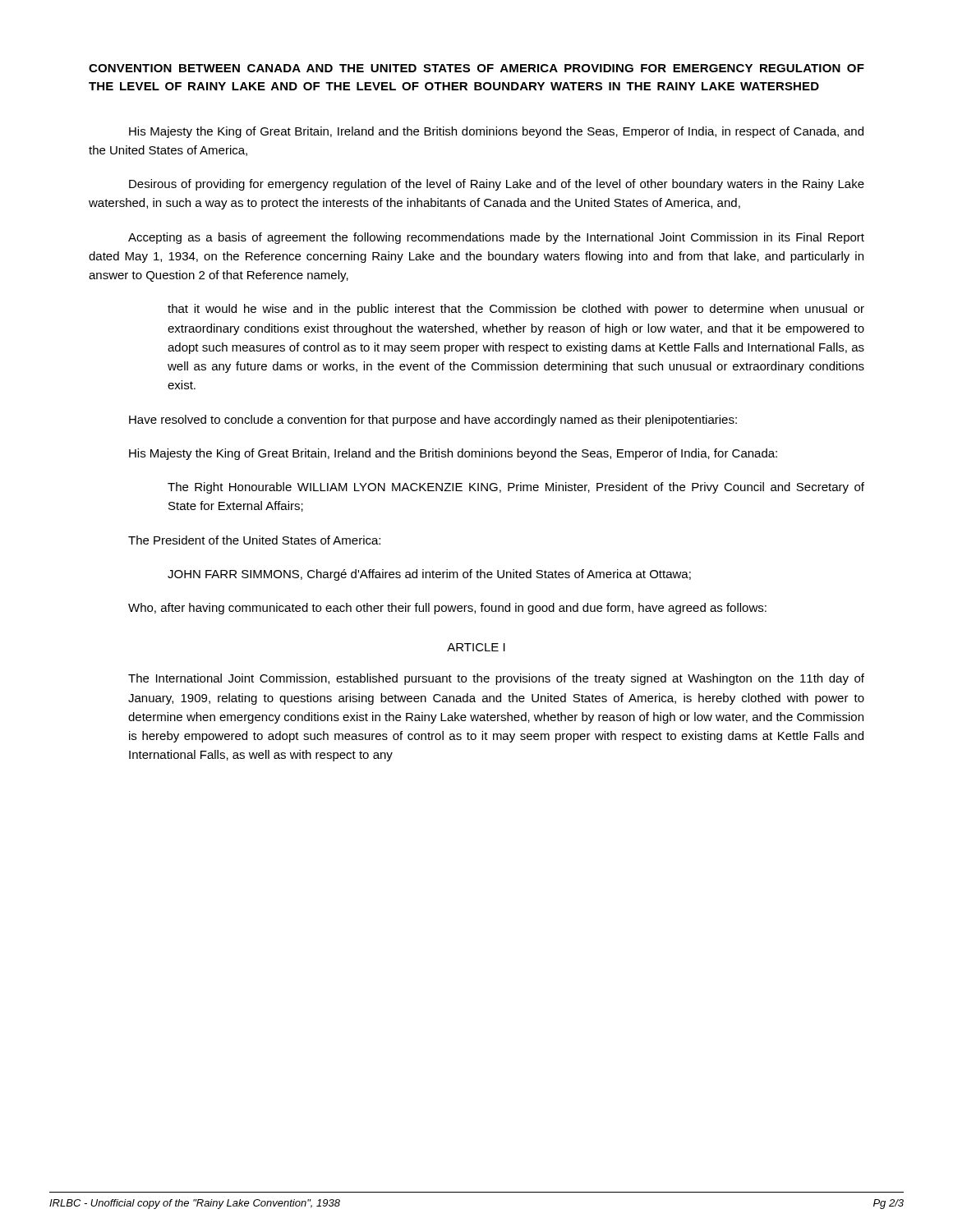Find the text block with the text "Have resolved to conclude a"

pos(433,419)
